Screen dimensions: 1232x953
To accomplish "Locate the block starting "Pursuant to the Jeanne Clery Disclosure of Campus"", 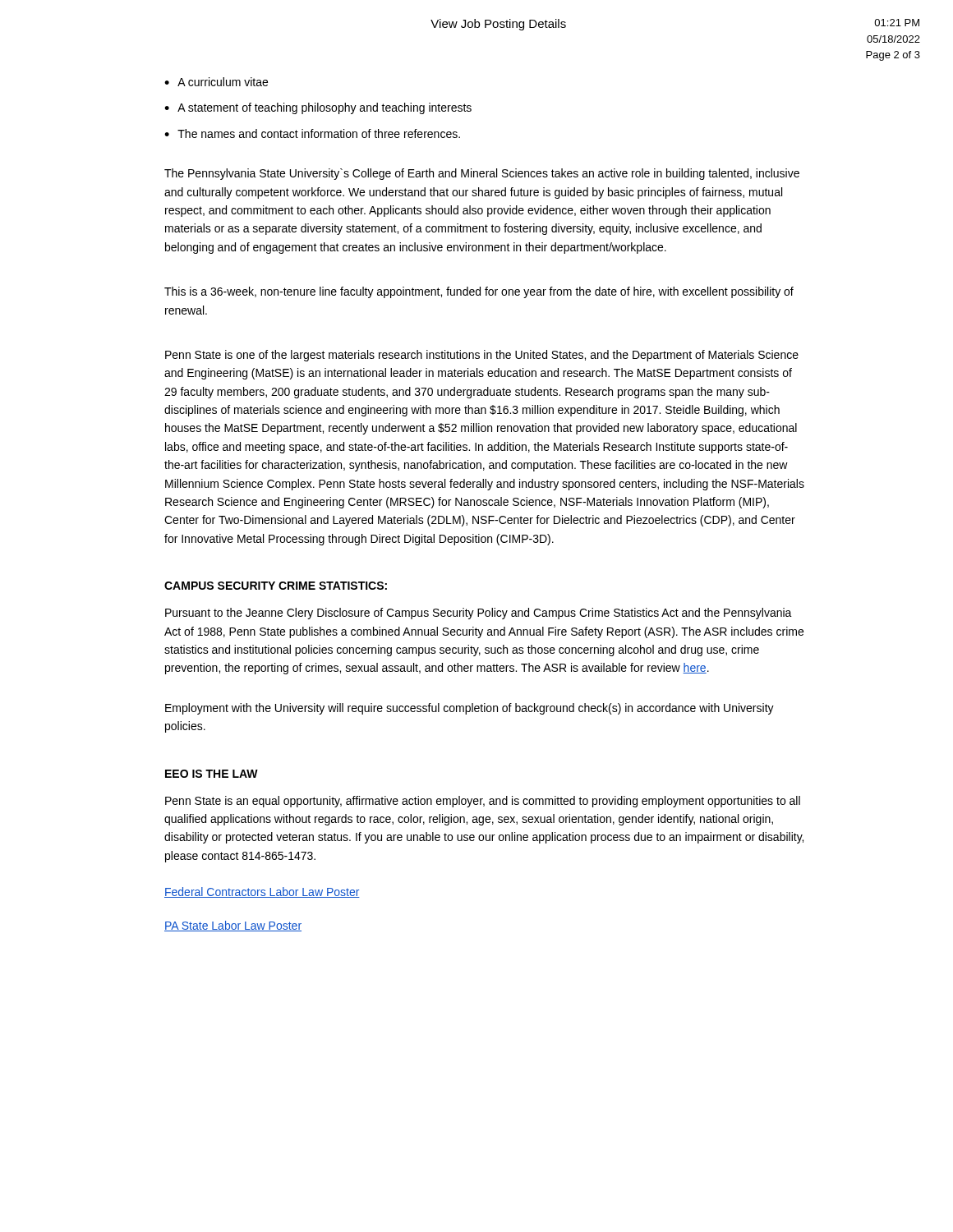I will 484,640.
